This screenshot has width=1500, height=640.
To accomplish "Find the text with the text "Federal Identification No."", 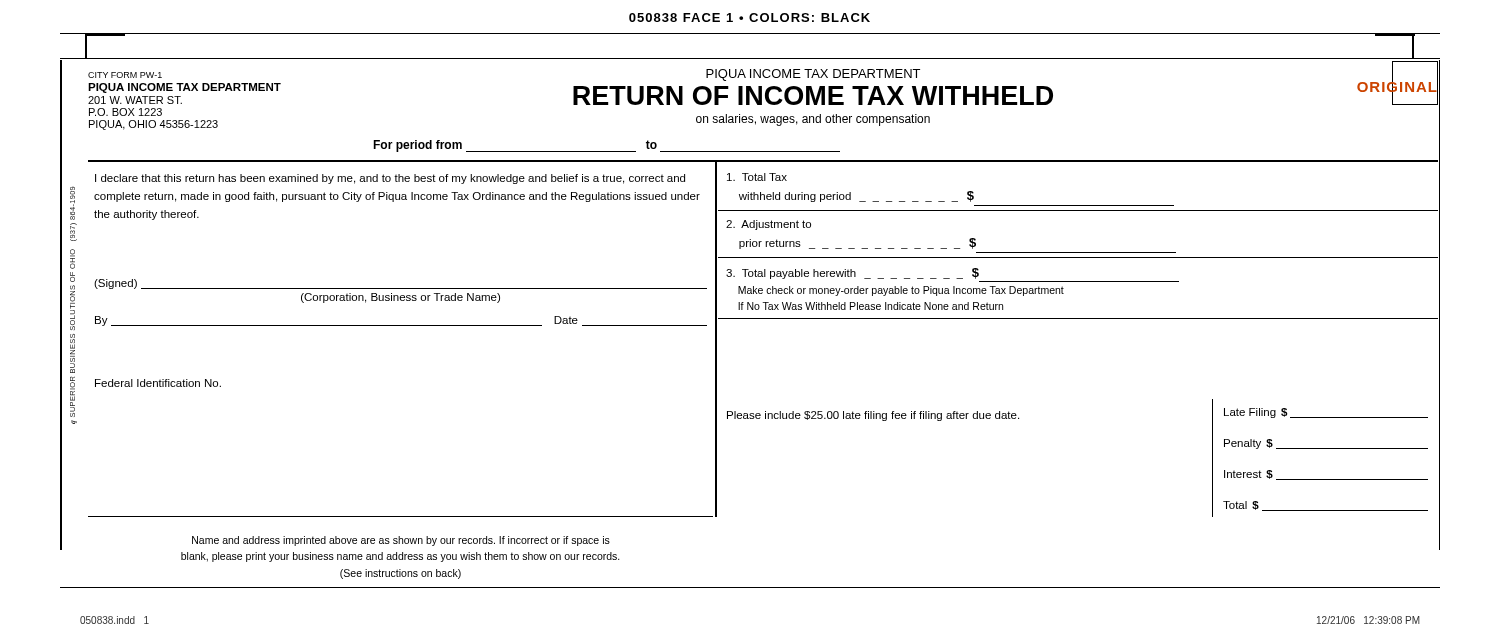I will 158,383.
